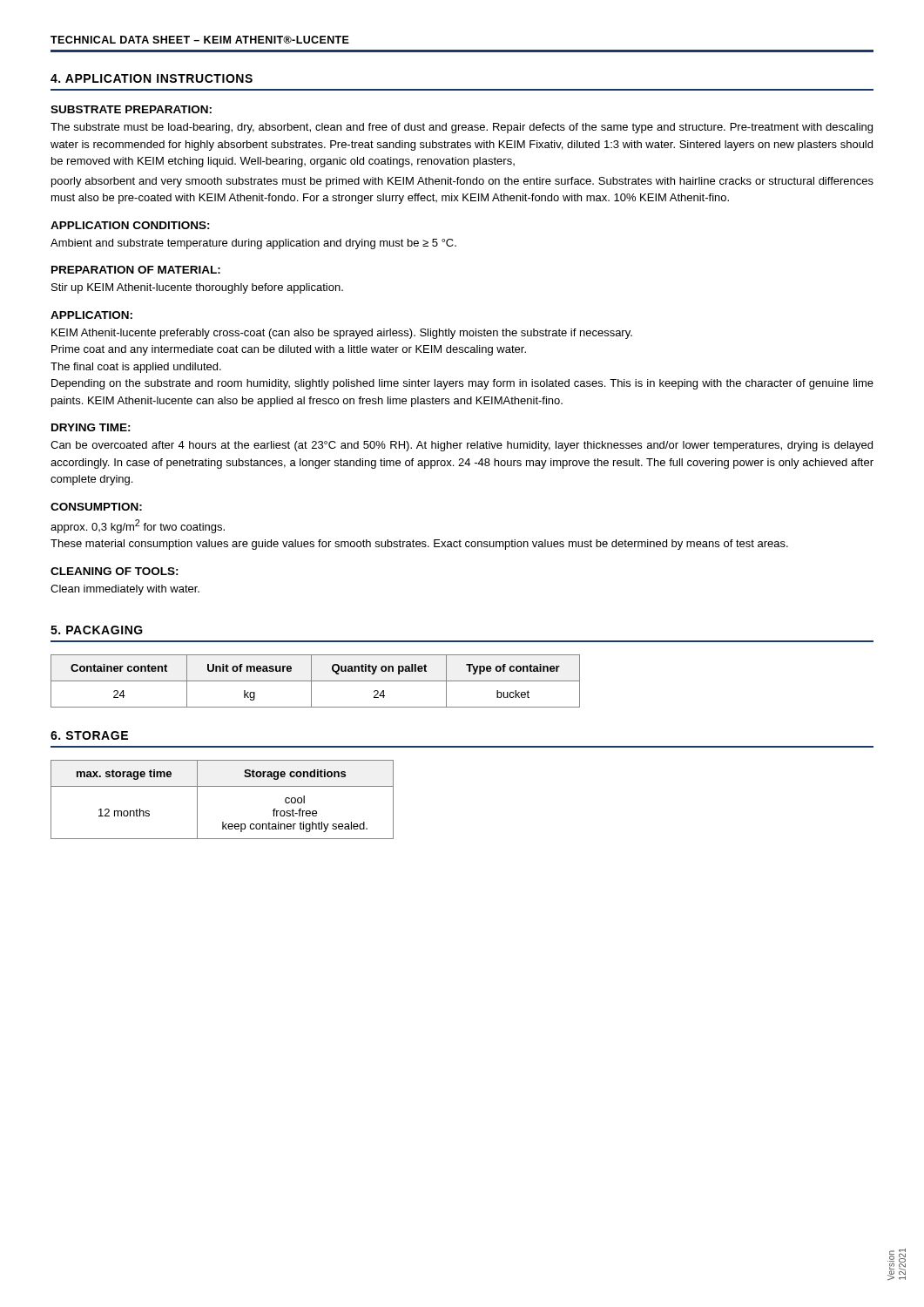Find the block starting "Can be overcoated after 4 hours"
924x1307 pixels.
(x=462, y=462)
